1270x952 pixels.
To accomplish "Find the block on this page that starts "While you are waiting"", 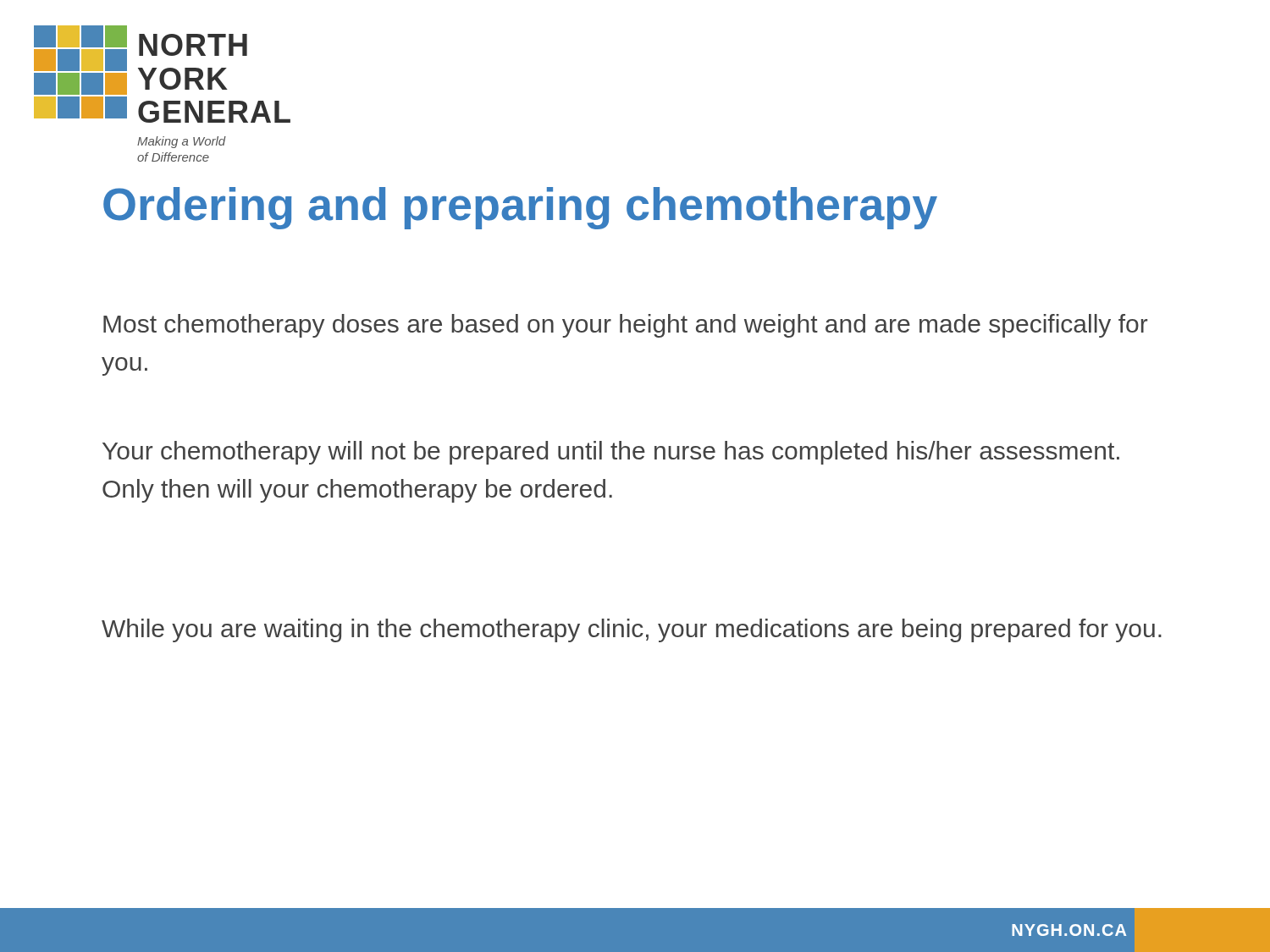I will (x=632, y=628).
